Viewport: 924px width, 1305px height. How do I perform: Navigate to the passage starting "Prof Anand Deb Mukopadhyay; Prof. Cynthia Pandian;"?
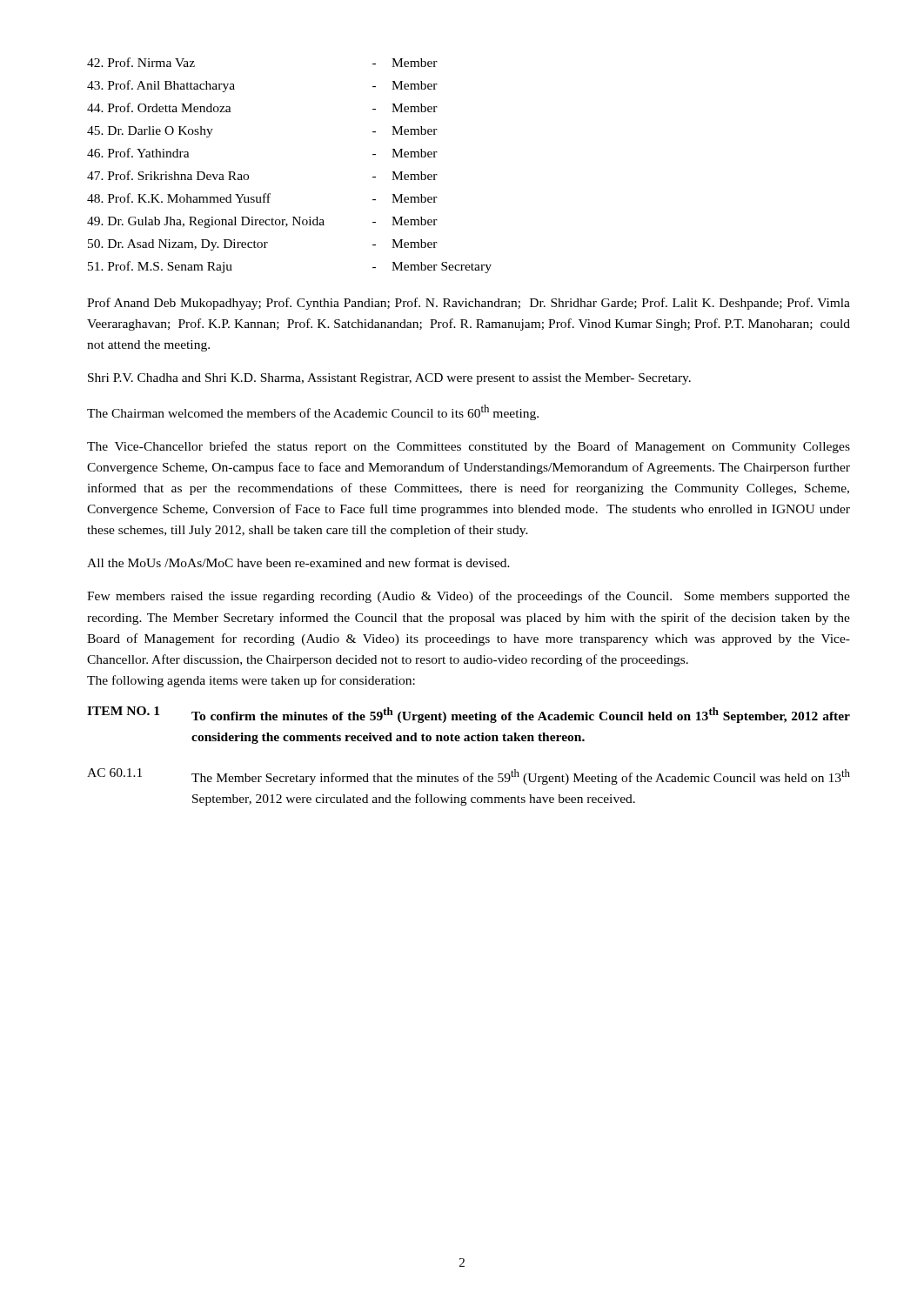pos(469,323)
